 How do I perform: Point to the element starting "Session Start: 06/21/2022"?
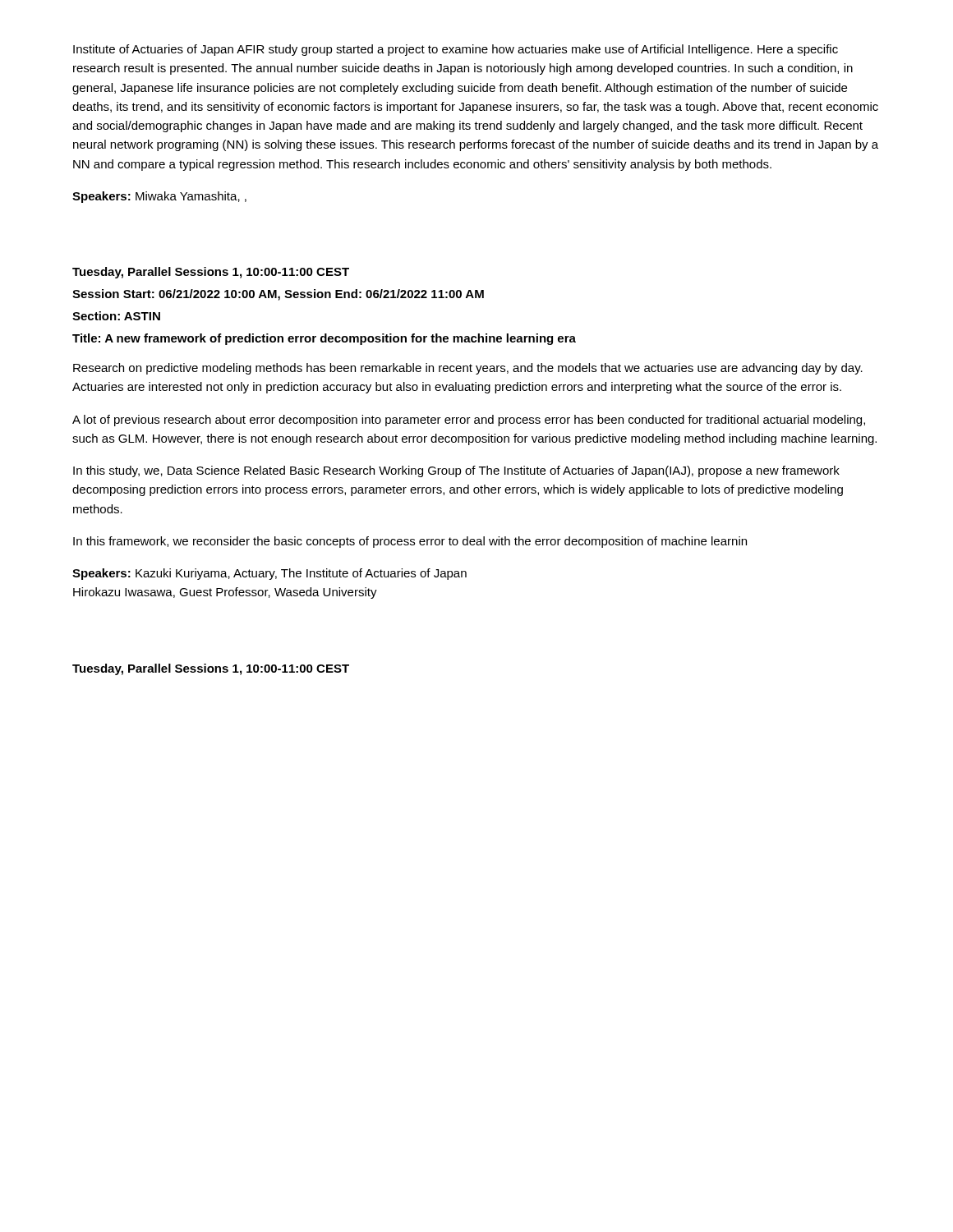coord(278,294)
